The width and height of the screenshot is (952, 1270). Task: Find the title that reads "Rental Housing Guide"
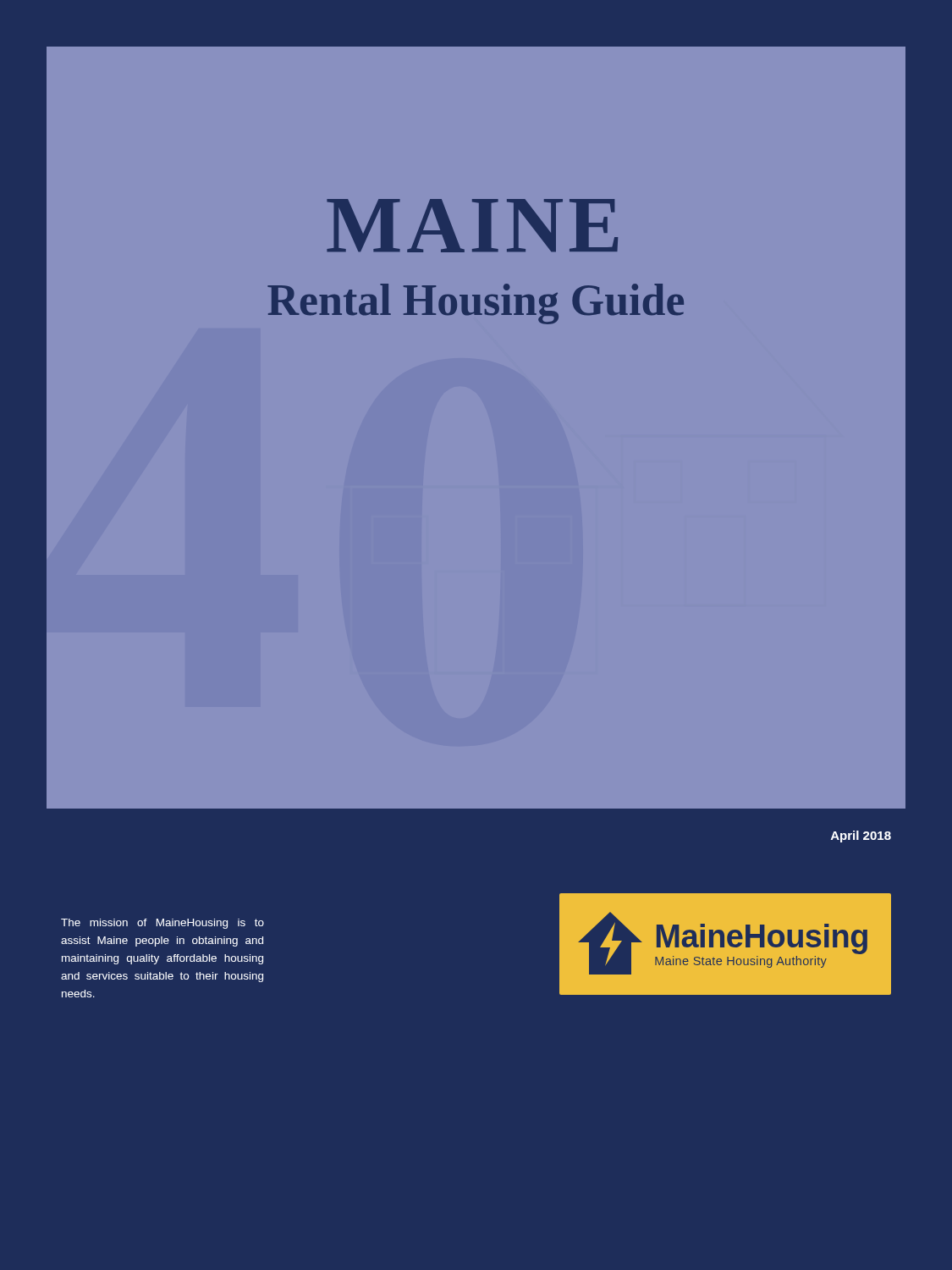pos(476,300)
